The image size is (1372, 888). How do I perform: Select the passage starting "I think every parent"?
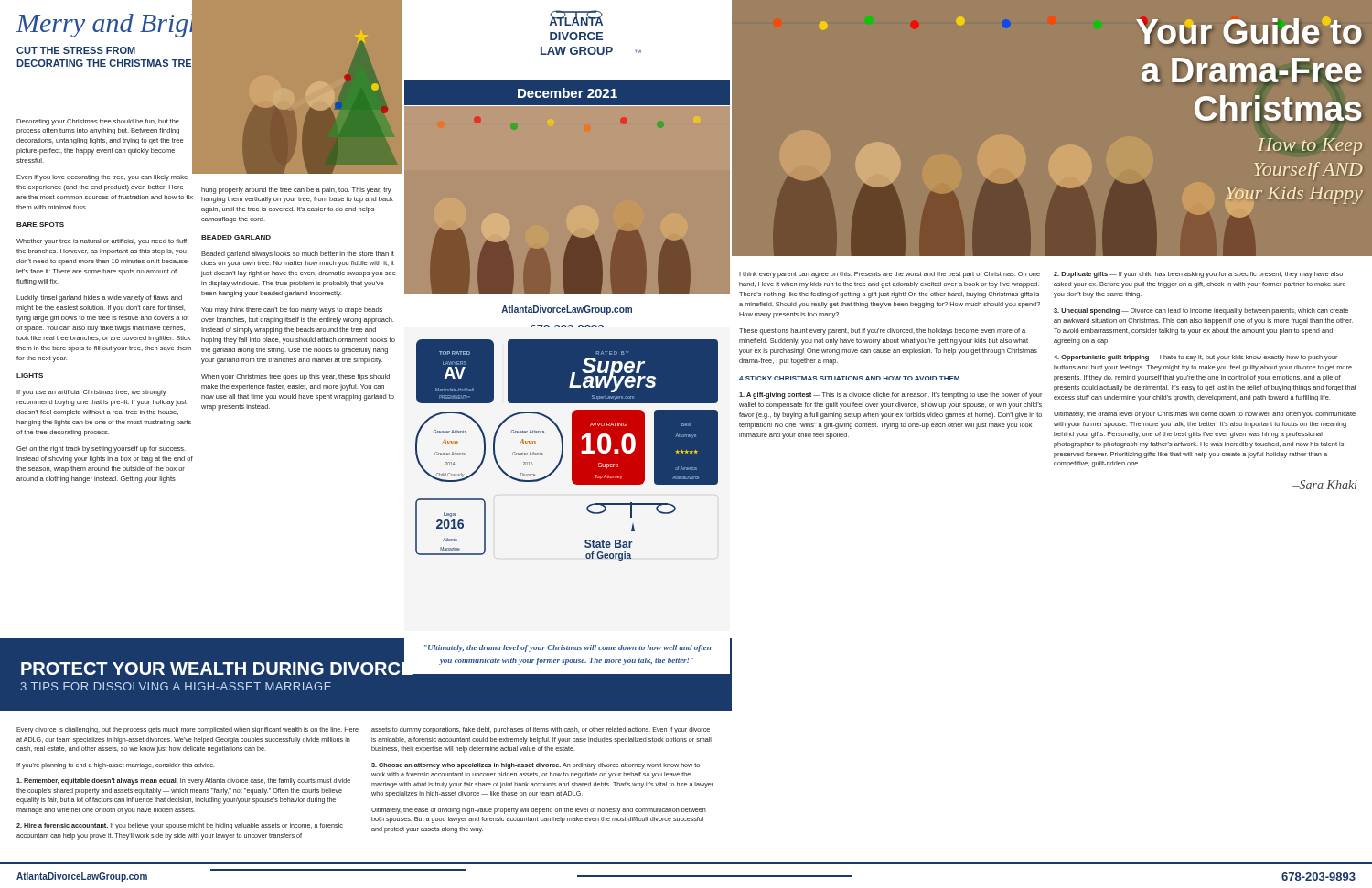(891, 355)
